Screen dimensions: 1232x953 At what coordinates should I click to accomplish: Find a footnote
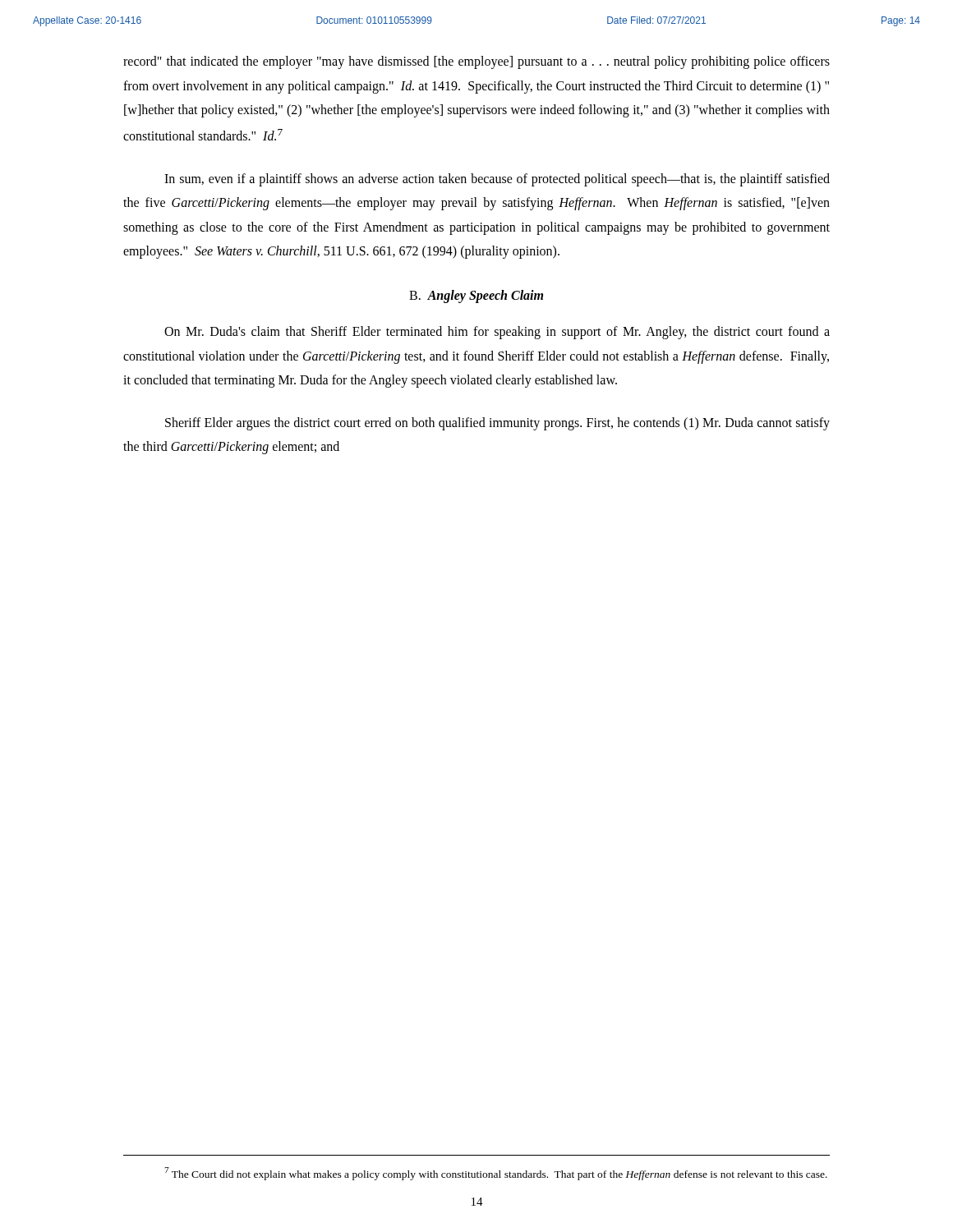click(x=496, y=1172)
